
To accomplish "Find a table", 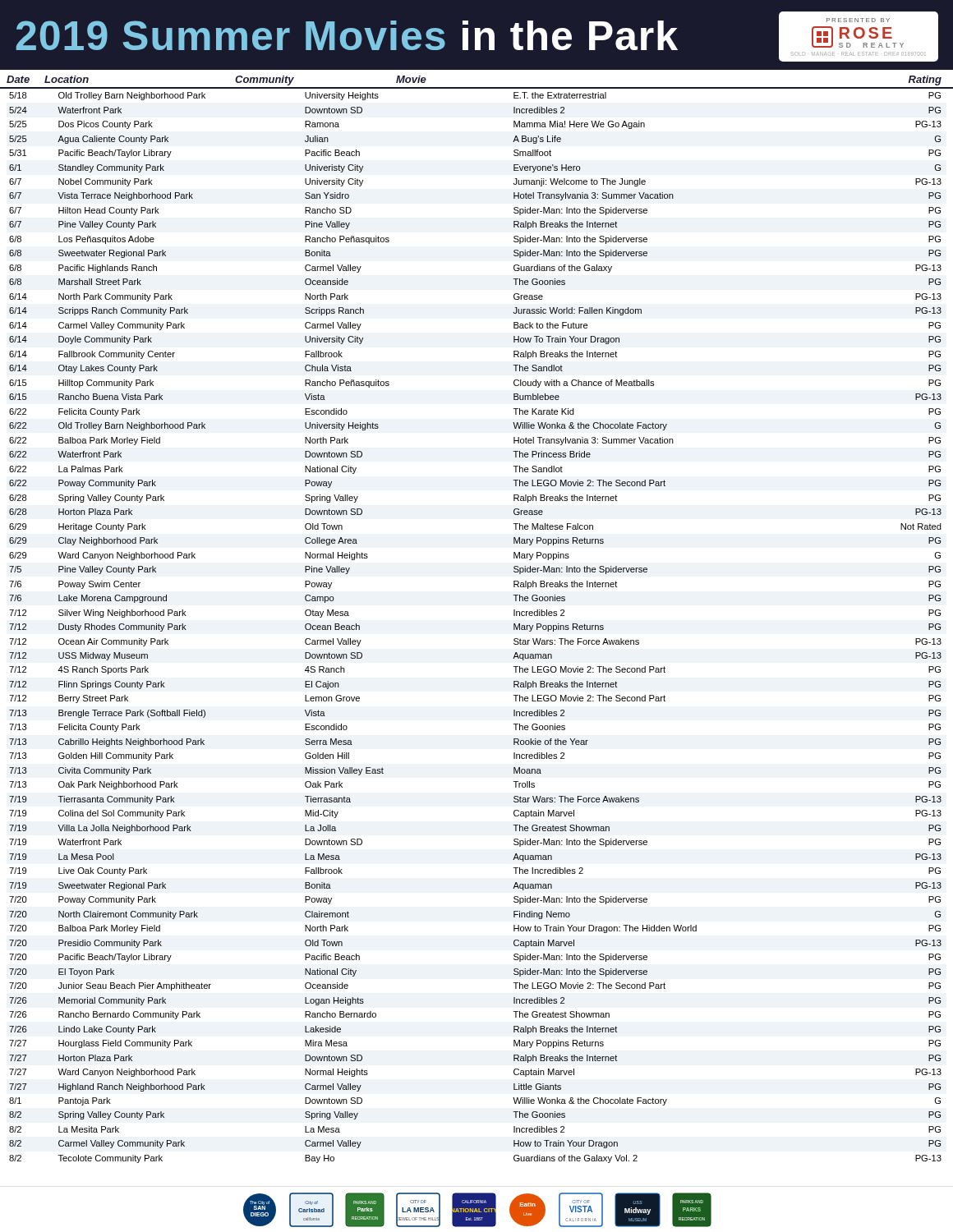I will (476, 627).
